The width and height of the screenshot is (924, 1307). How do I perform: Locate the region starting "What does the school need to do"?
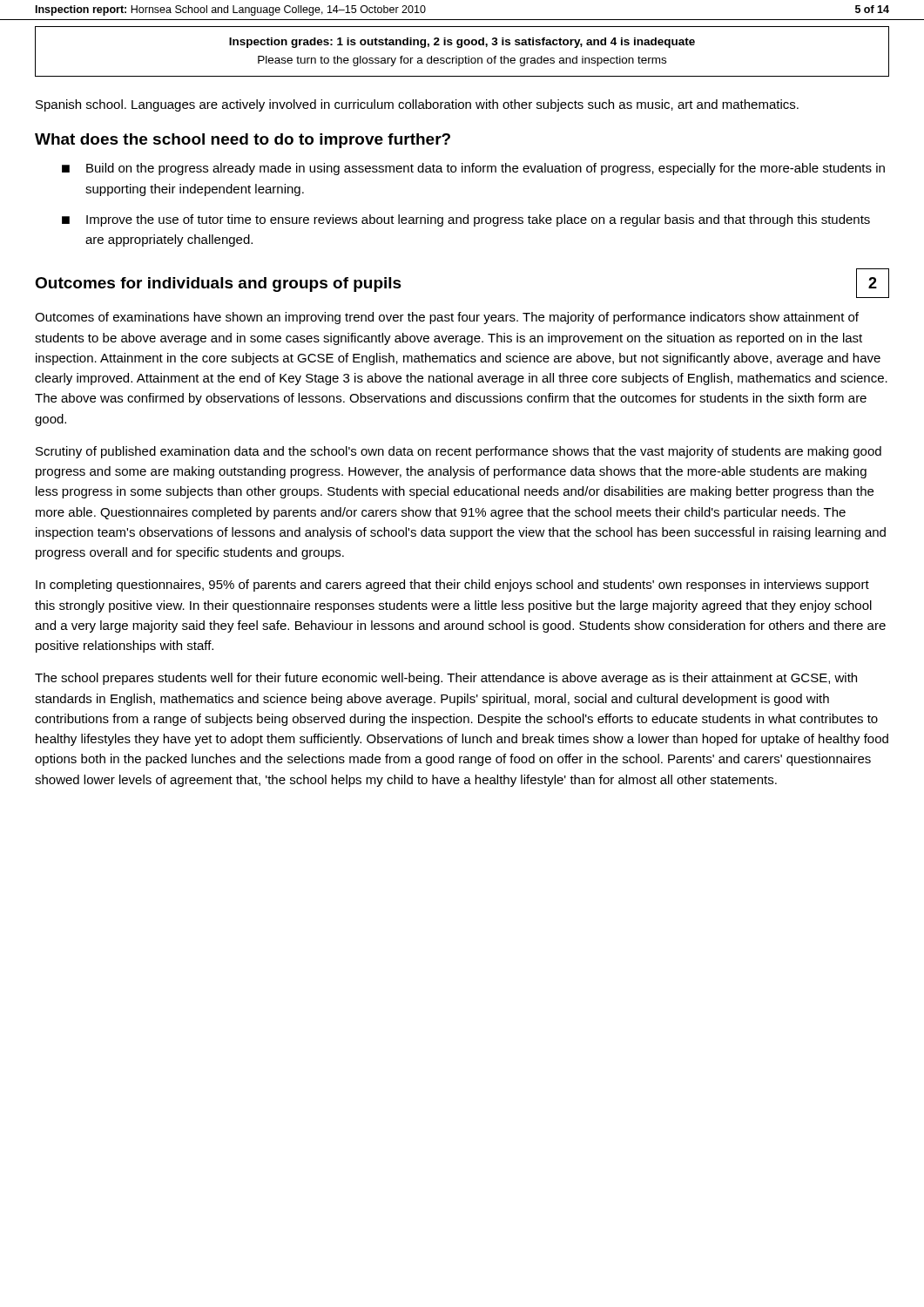tap(243, 139)
